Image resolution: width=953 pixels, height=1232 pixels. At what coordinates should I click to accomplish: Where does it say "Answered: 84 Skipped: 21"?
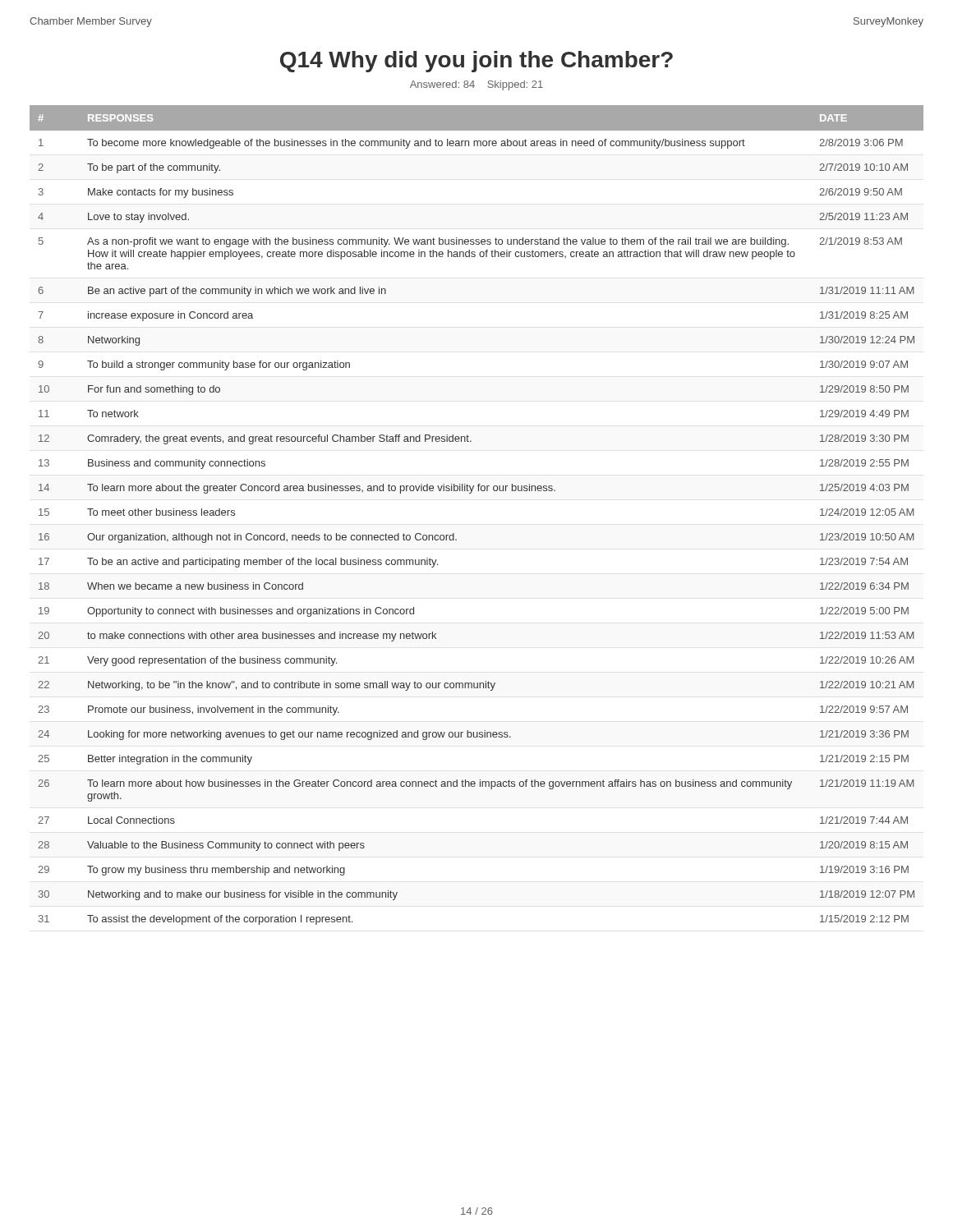[476, 84]
